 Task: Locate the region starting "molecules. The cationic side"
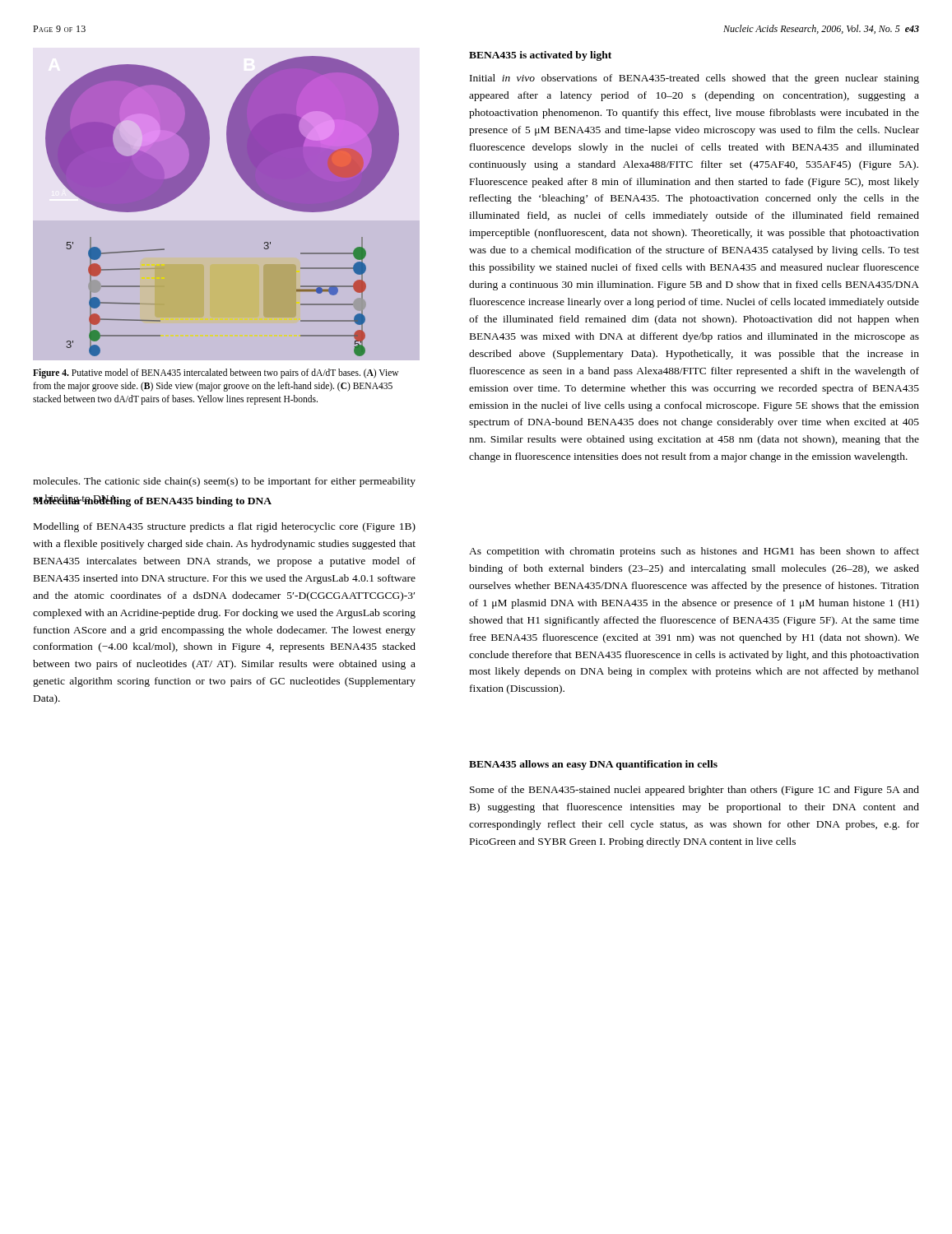(224, 489)
